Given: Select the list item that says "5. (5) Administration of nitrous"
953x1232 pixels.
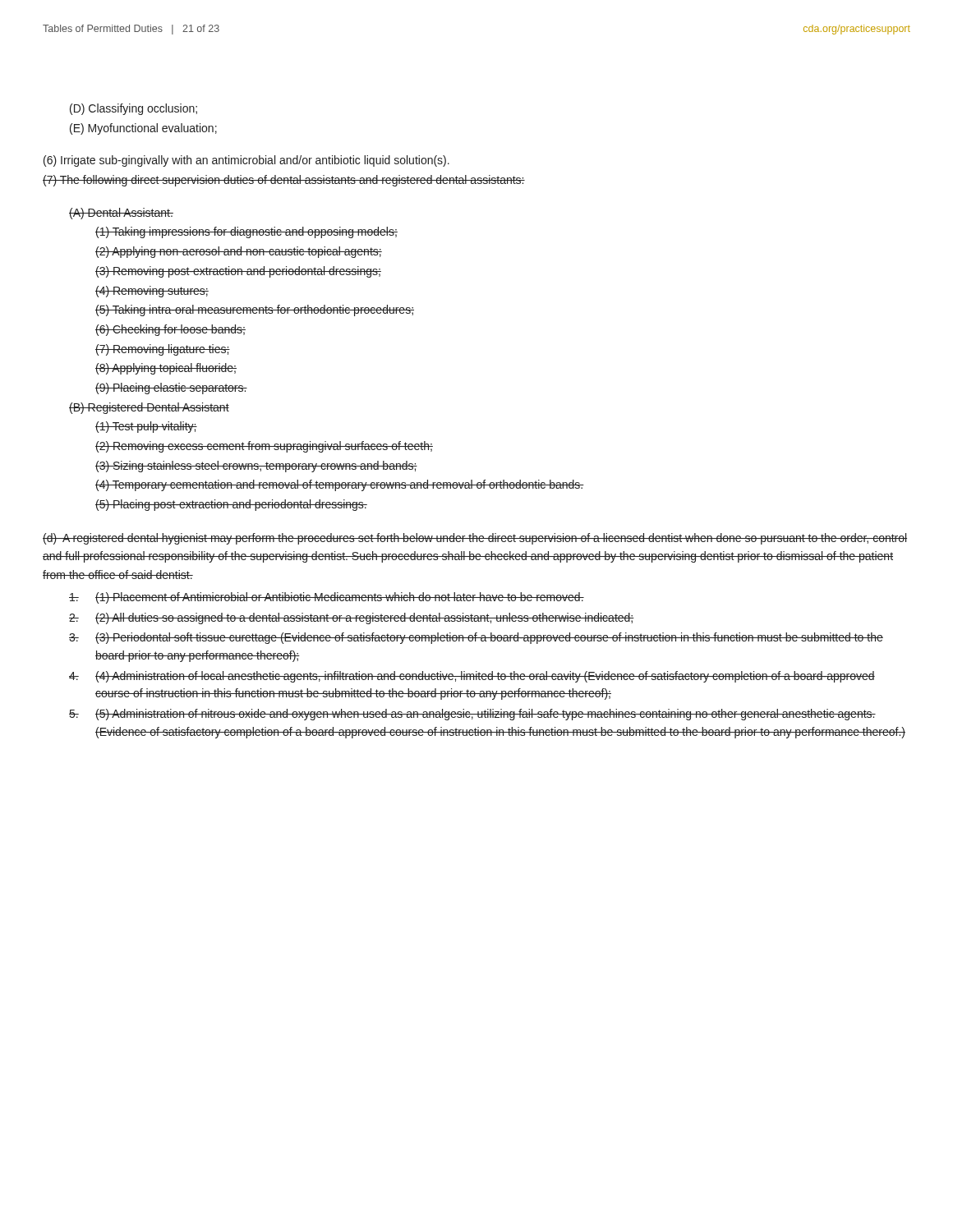Looking at the screenshot, I should (490, 723).
